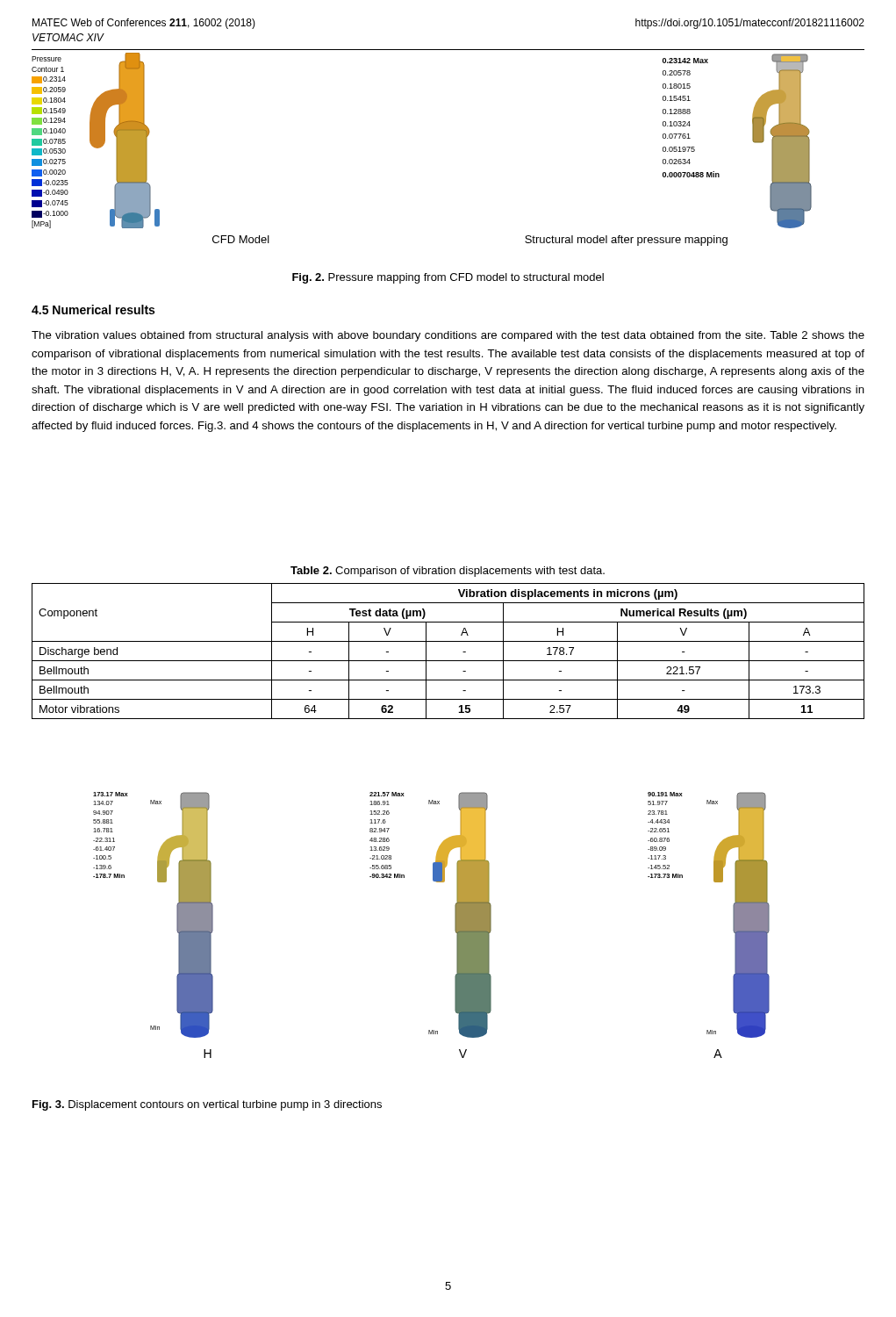Locate the section header with the text "4.5 Numerical results"
The image size is (896, 1317).
tap(93, 310)
